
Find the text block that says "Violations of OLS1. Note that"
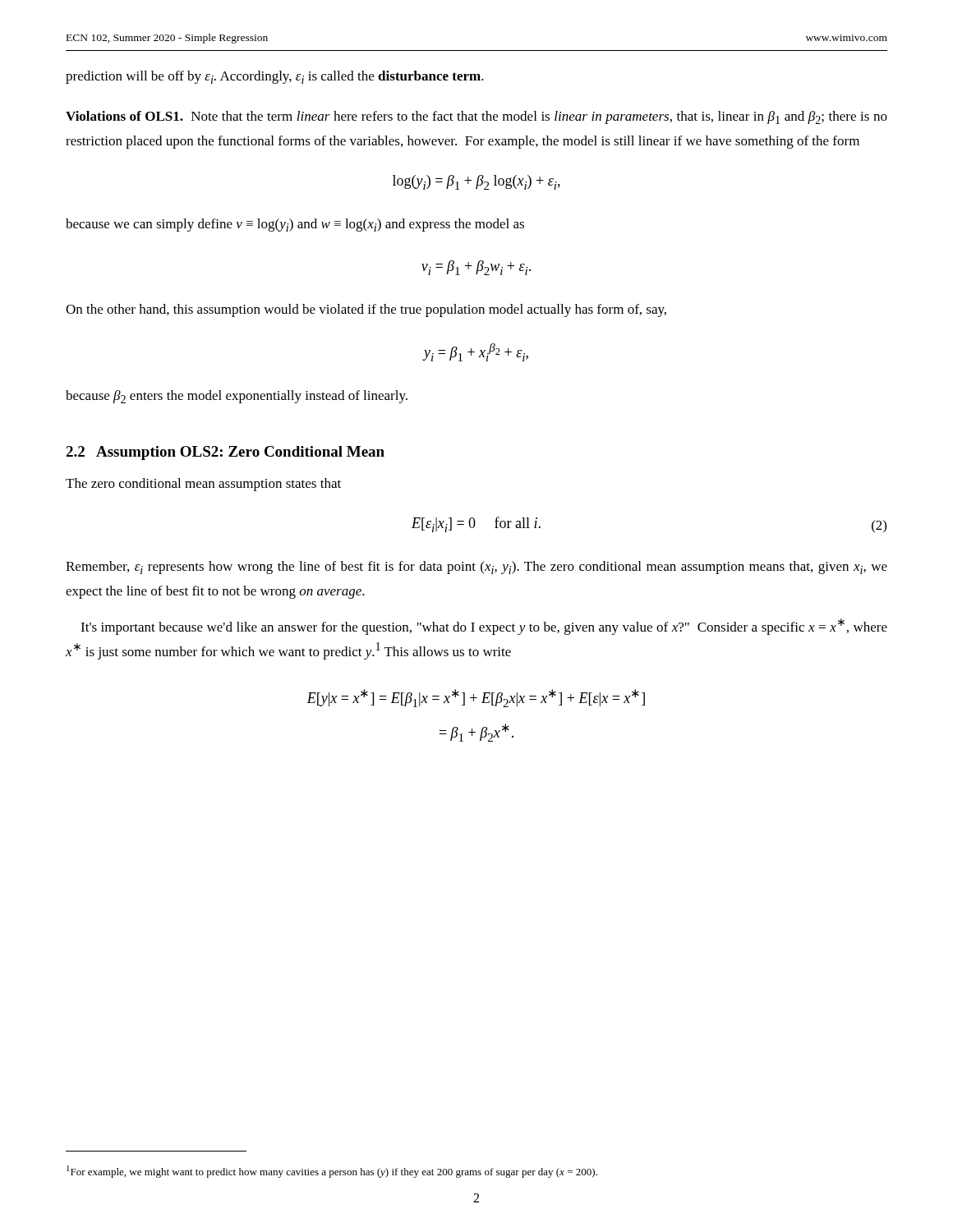coord(476,129)
